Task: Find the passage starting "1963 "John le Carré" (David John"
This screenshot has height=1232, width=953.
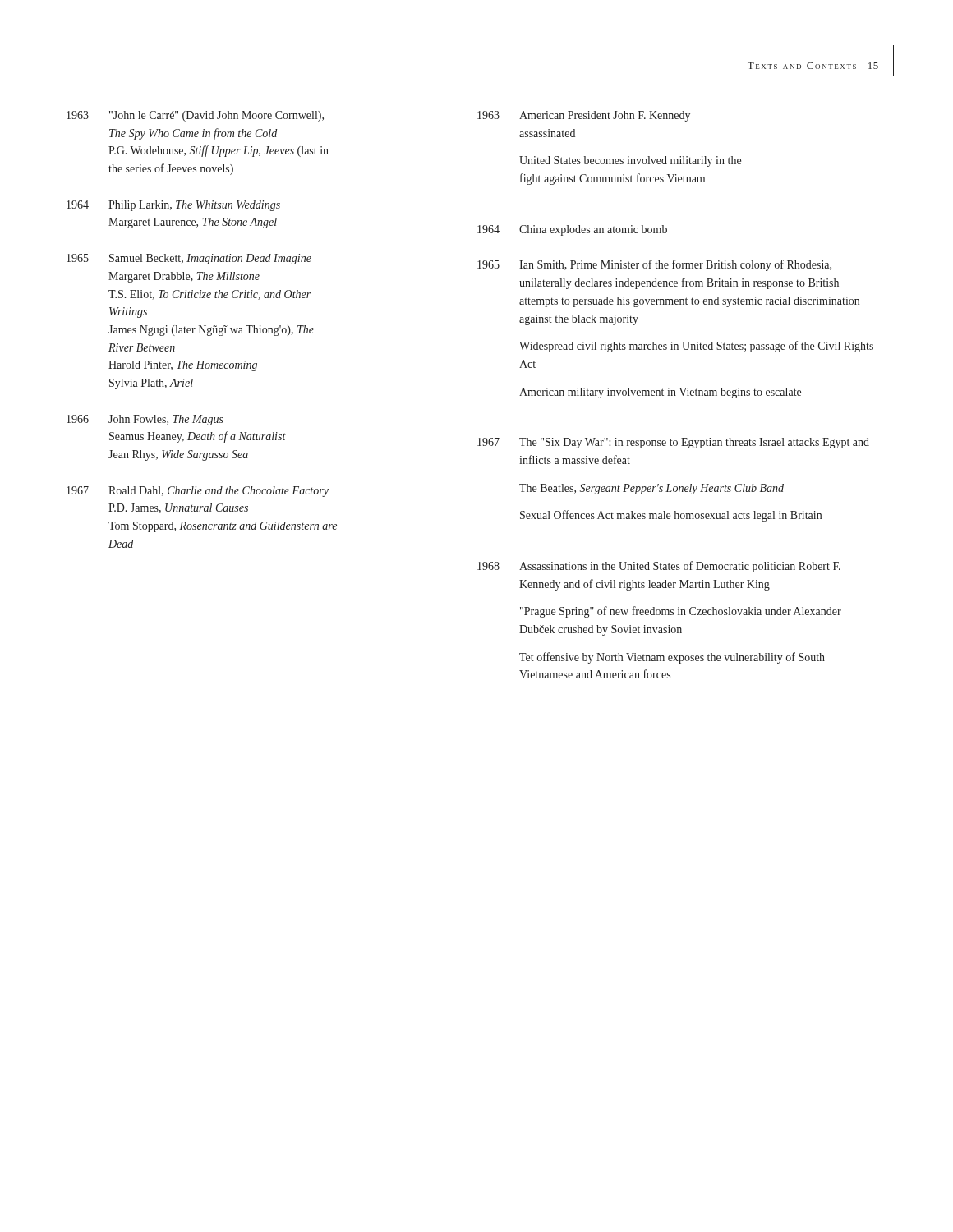Action: pyautogui.click(x=251, y=142)
